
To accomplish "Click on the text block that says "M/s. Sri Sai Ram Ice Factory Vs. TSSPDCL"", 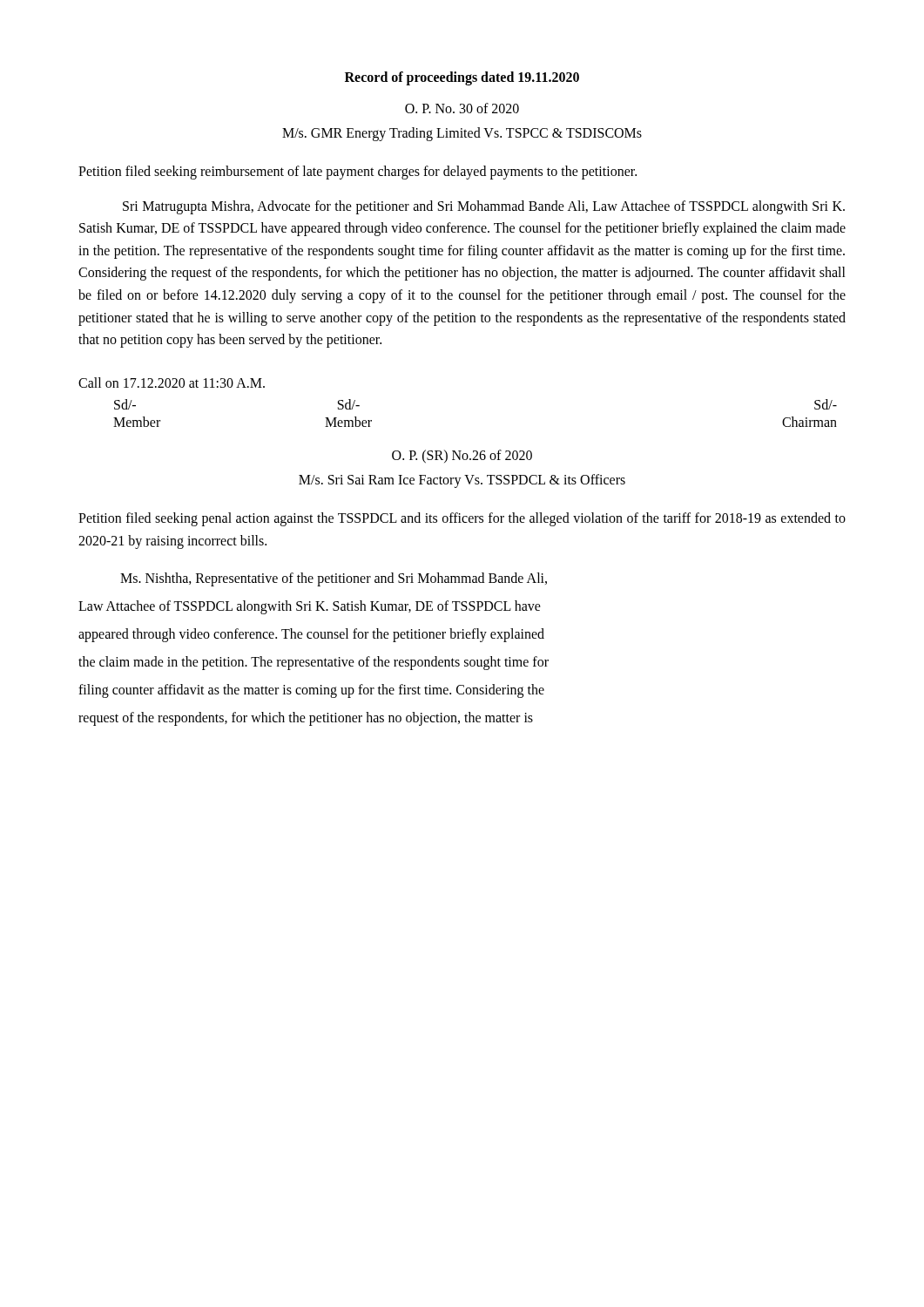I will pos(462,480).
